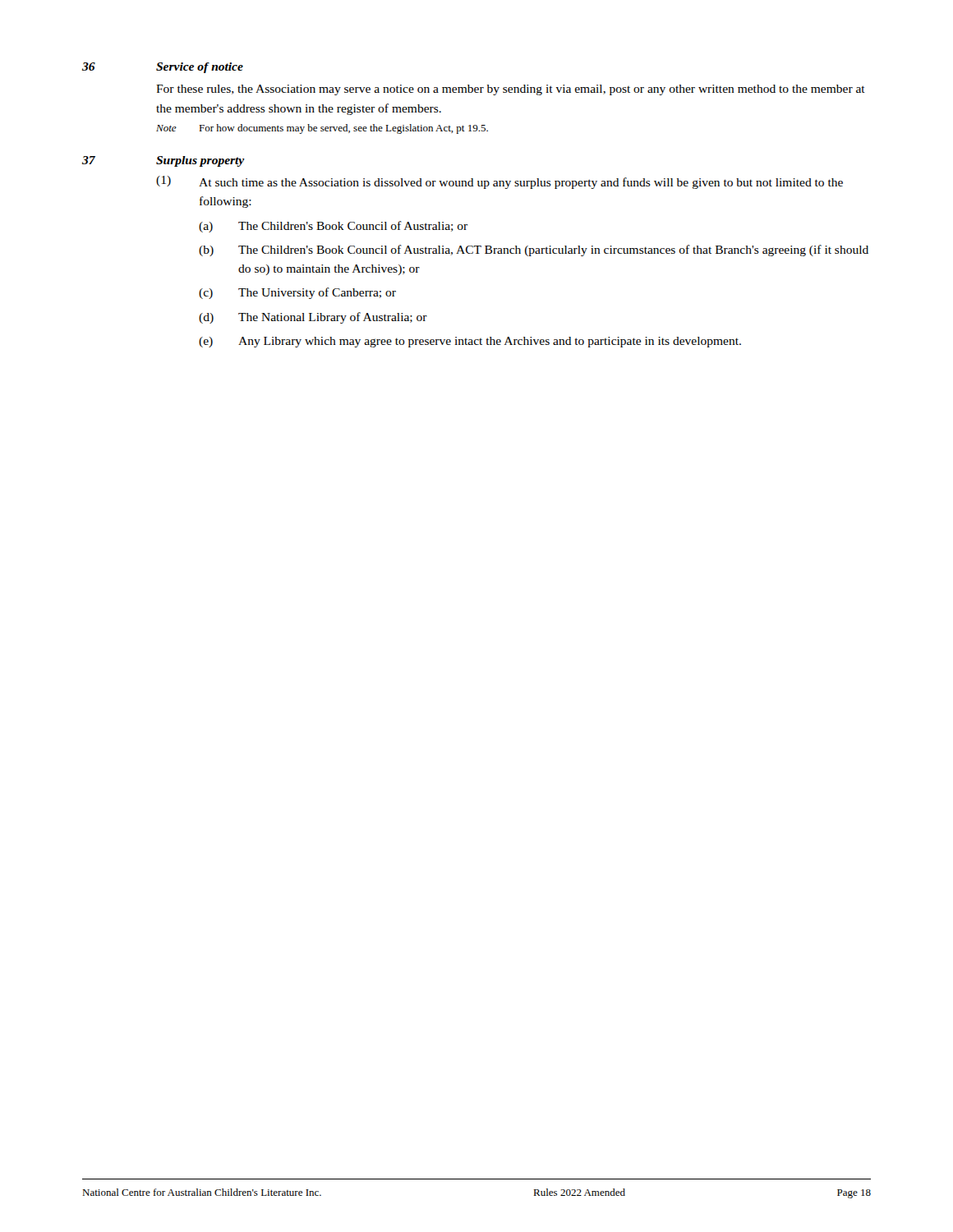The width and height of the screenshot is (953, 1232).
Task: Where does it say "(d) The National Library of Australia; or"?
Action: (313, 318)
